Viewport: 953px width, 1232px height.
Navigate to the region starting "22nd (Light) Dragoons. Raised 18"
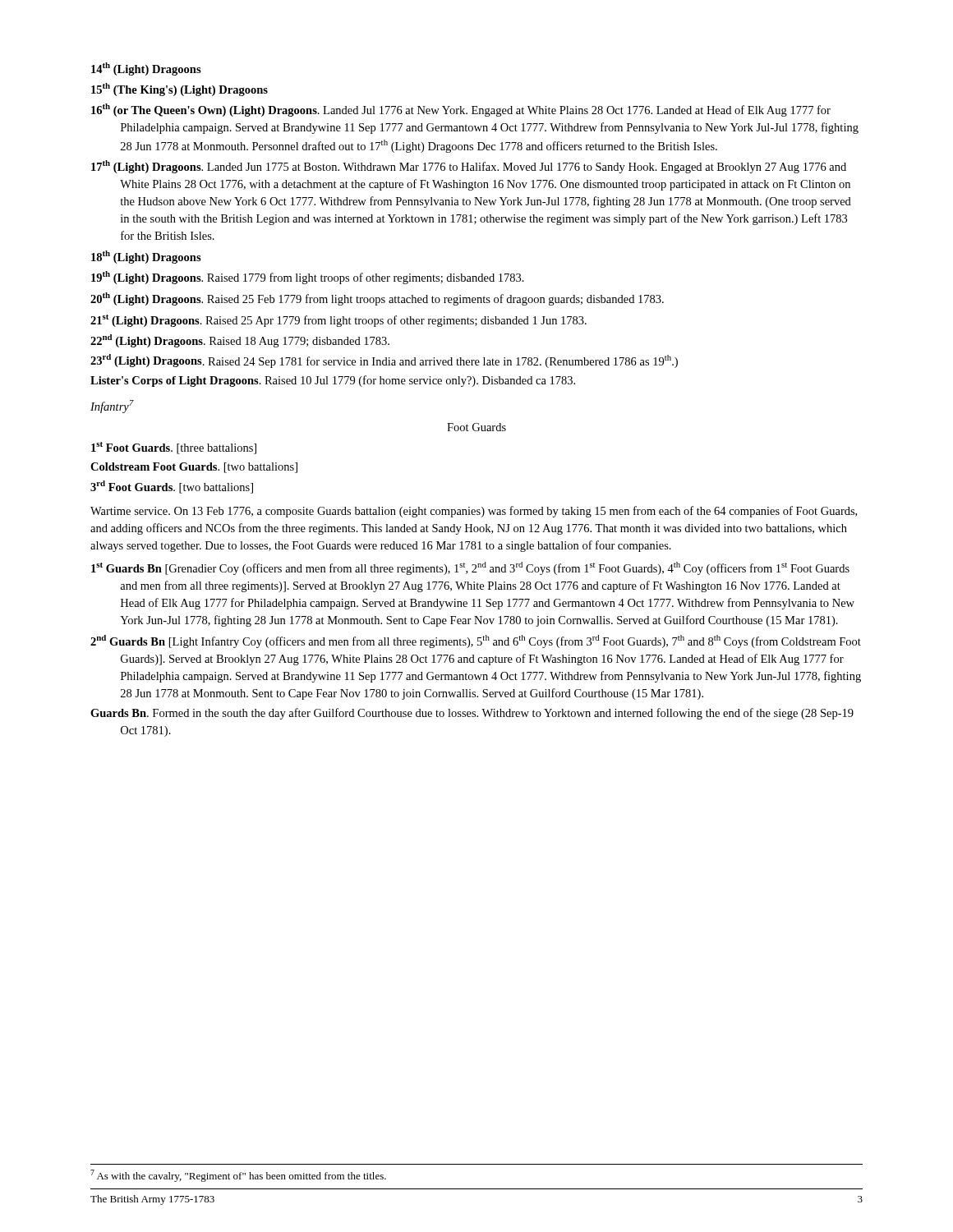click(x=240, y=339)
